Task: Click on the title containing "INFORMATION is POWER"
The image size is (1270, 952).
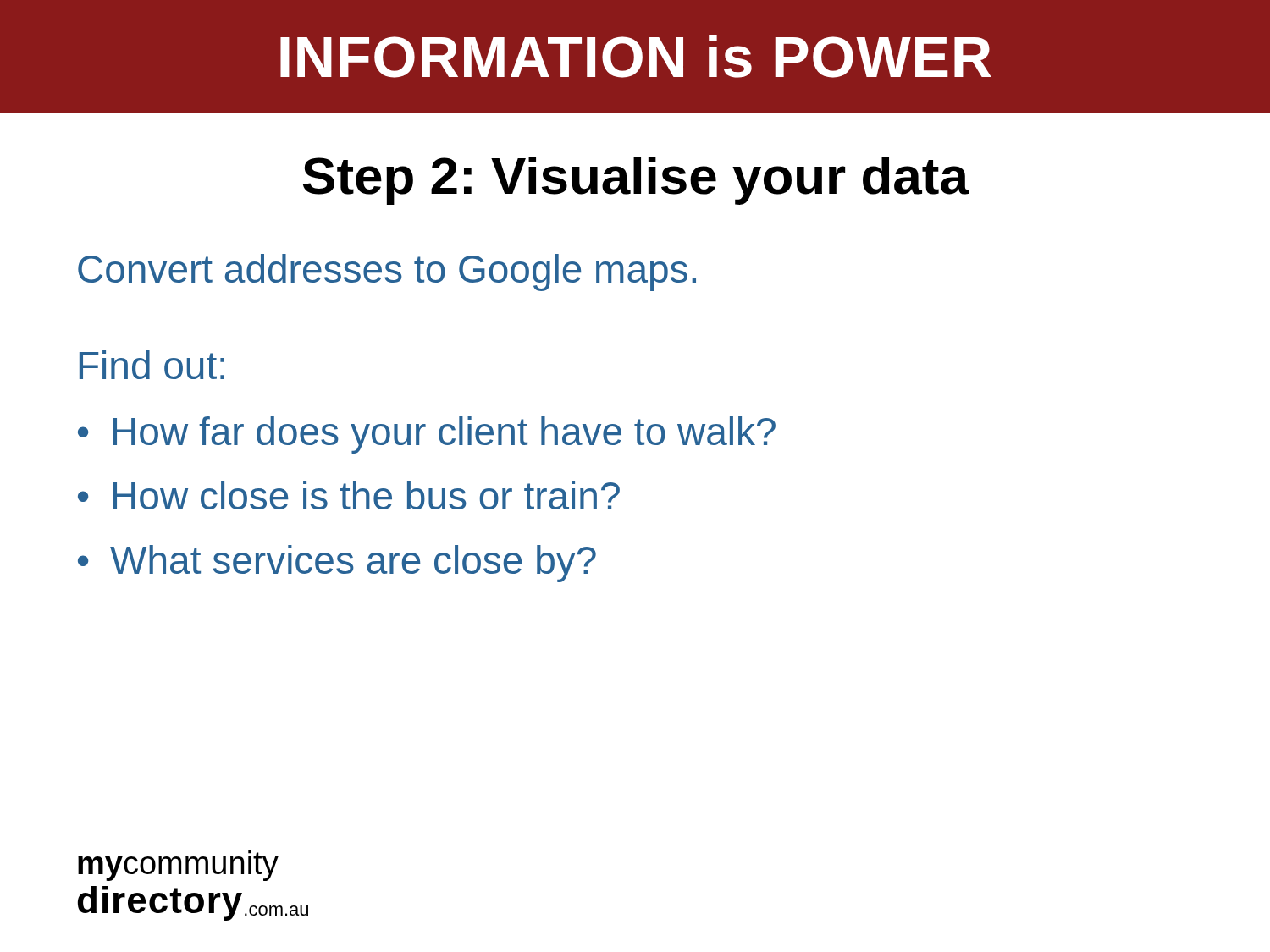Action: click(x=635, y=57)
